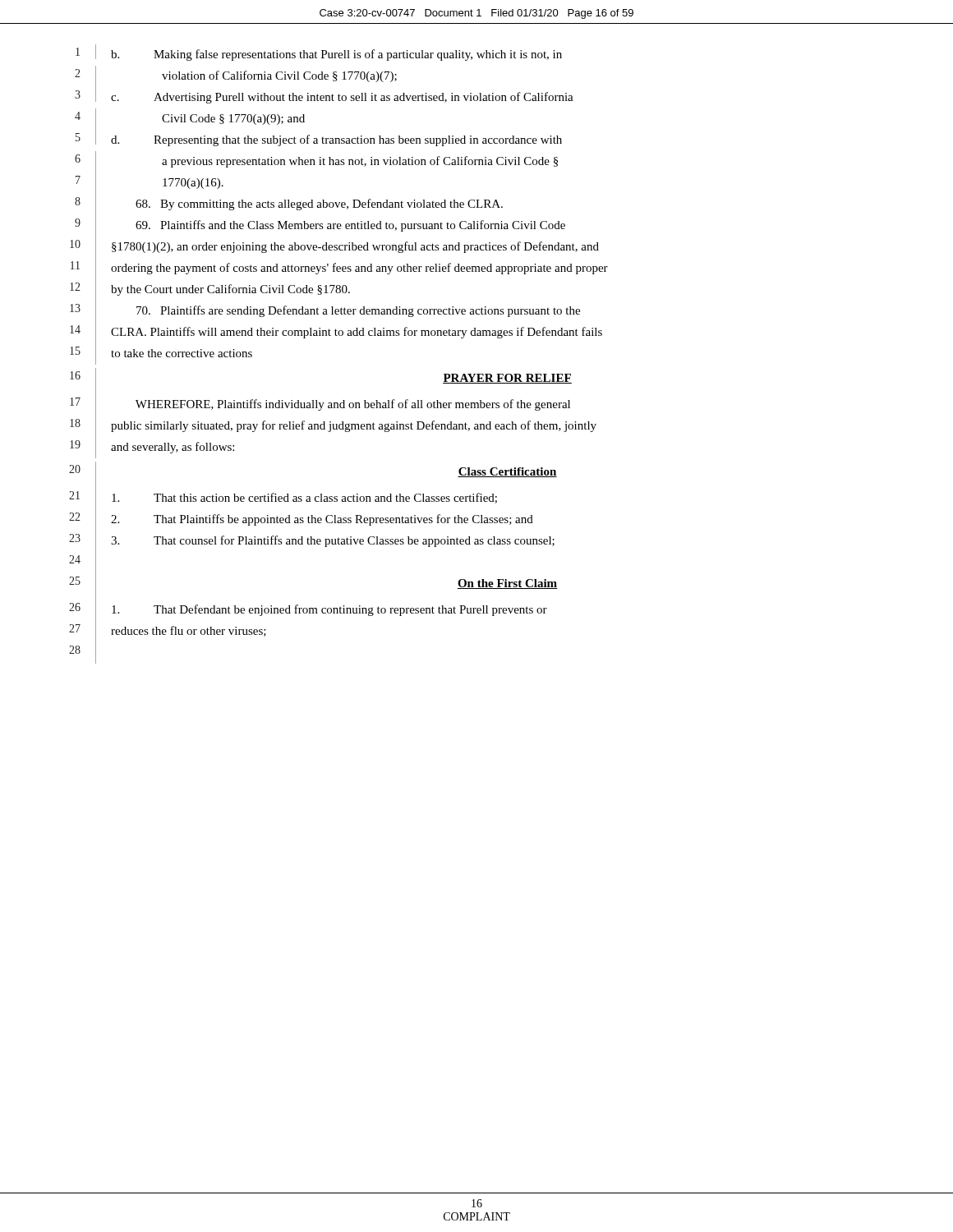The image size is (953, 1232).
Task: Select the passage starting "25 On the"
Action: coord(476,586)
